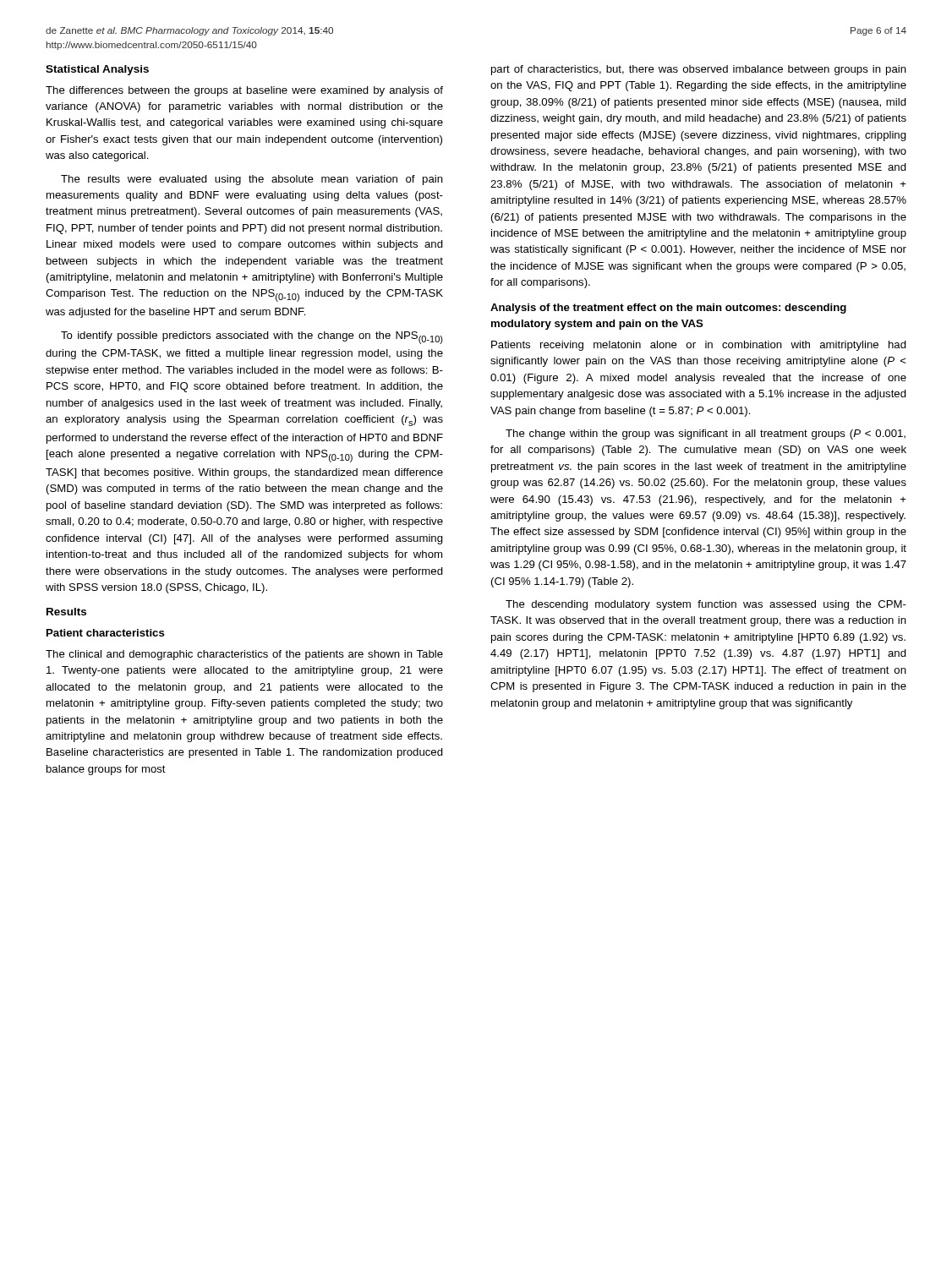Point to the section header beginning "Analysis of the treatment effect on the"

coord(668,315)
